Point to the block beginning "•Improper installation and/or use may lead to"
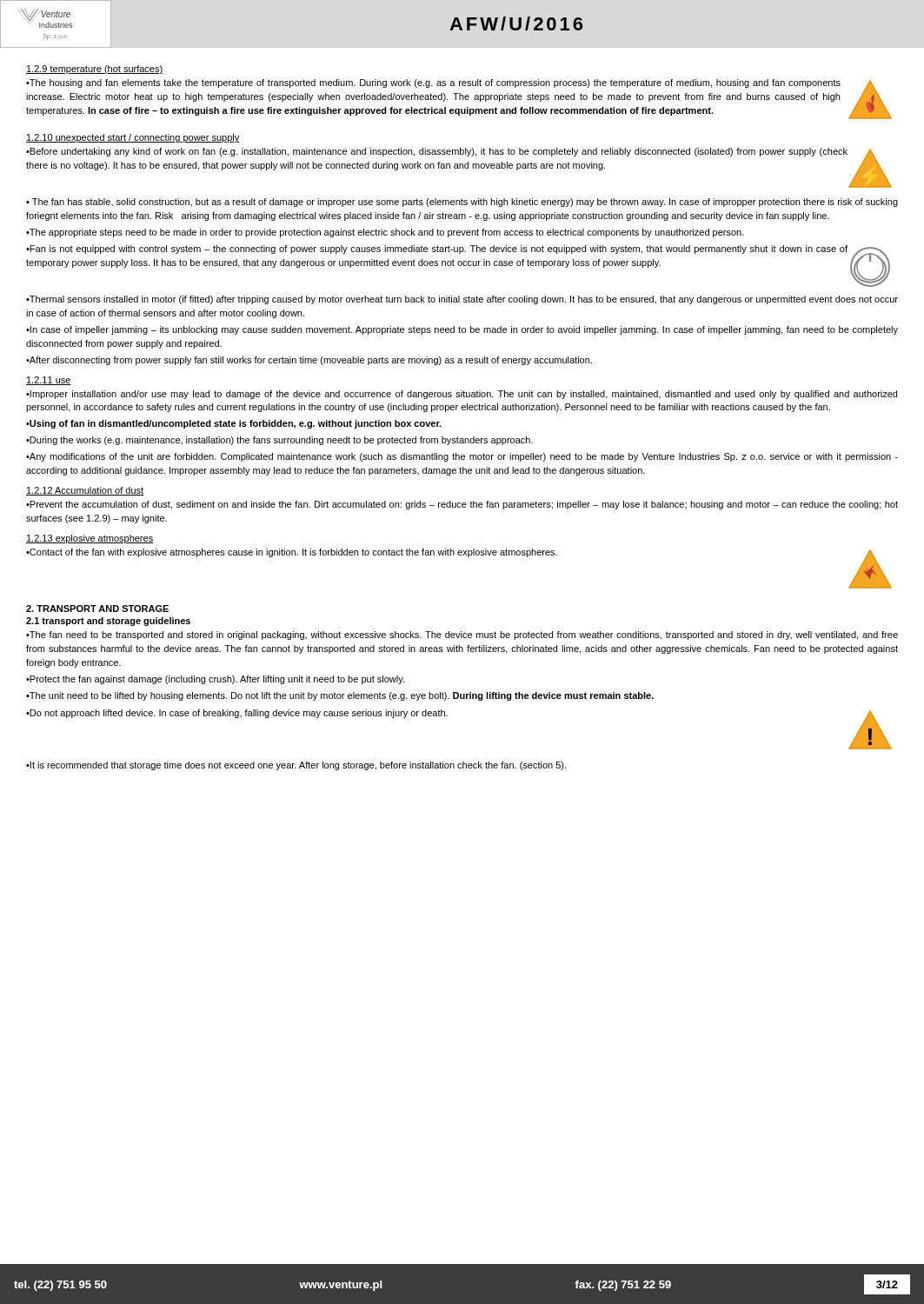924x1304 pixels. click(x=462, y=400)
